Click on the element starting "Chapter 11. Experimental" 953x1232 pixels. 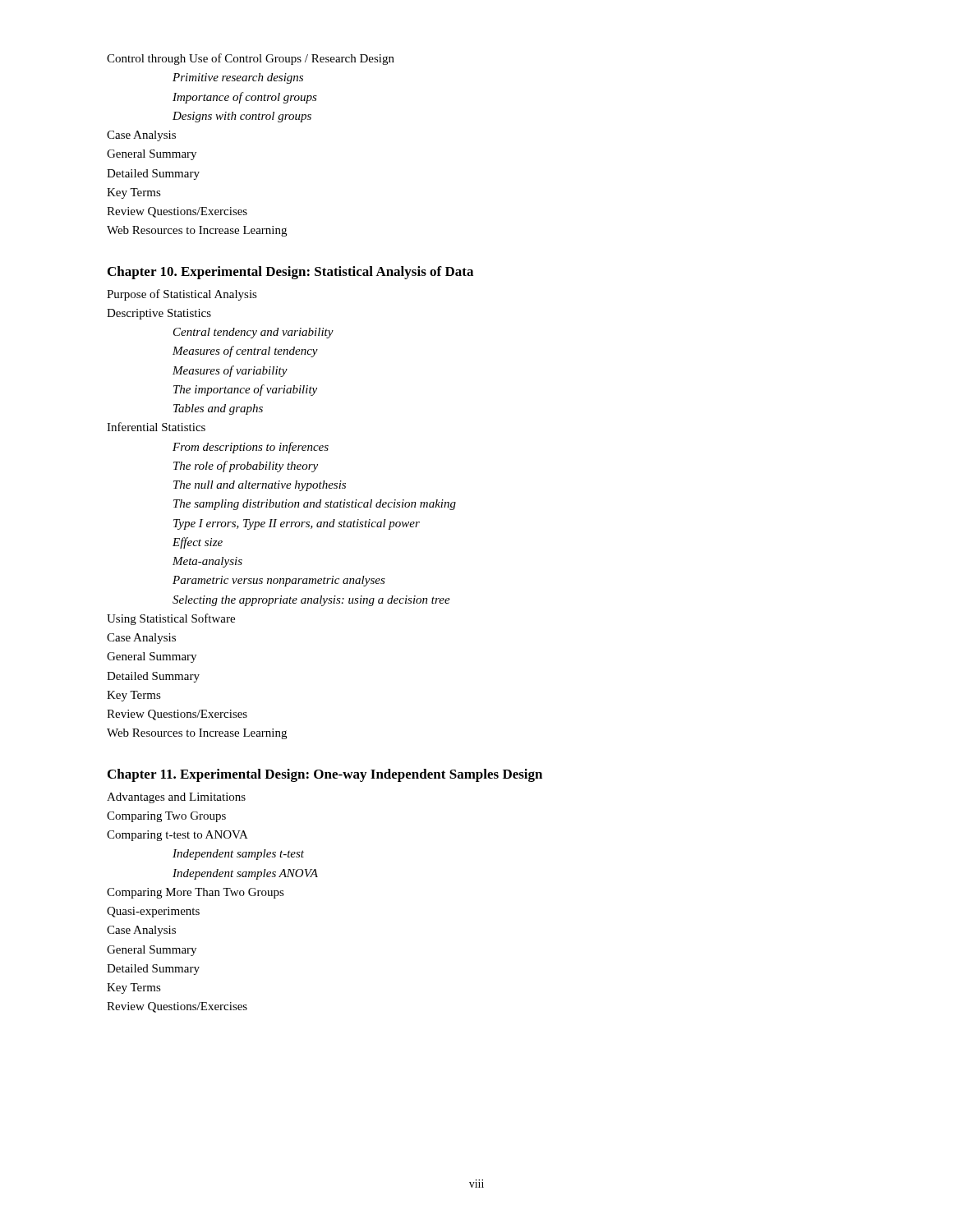(325, 774)
